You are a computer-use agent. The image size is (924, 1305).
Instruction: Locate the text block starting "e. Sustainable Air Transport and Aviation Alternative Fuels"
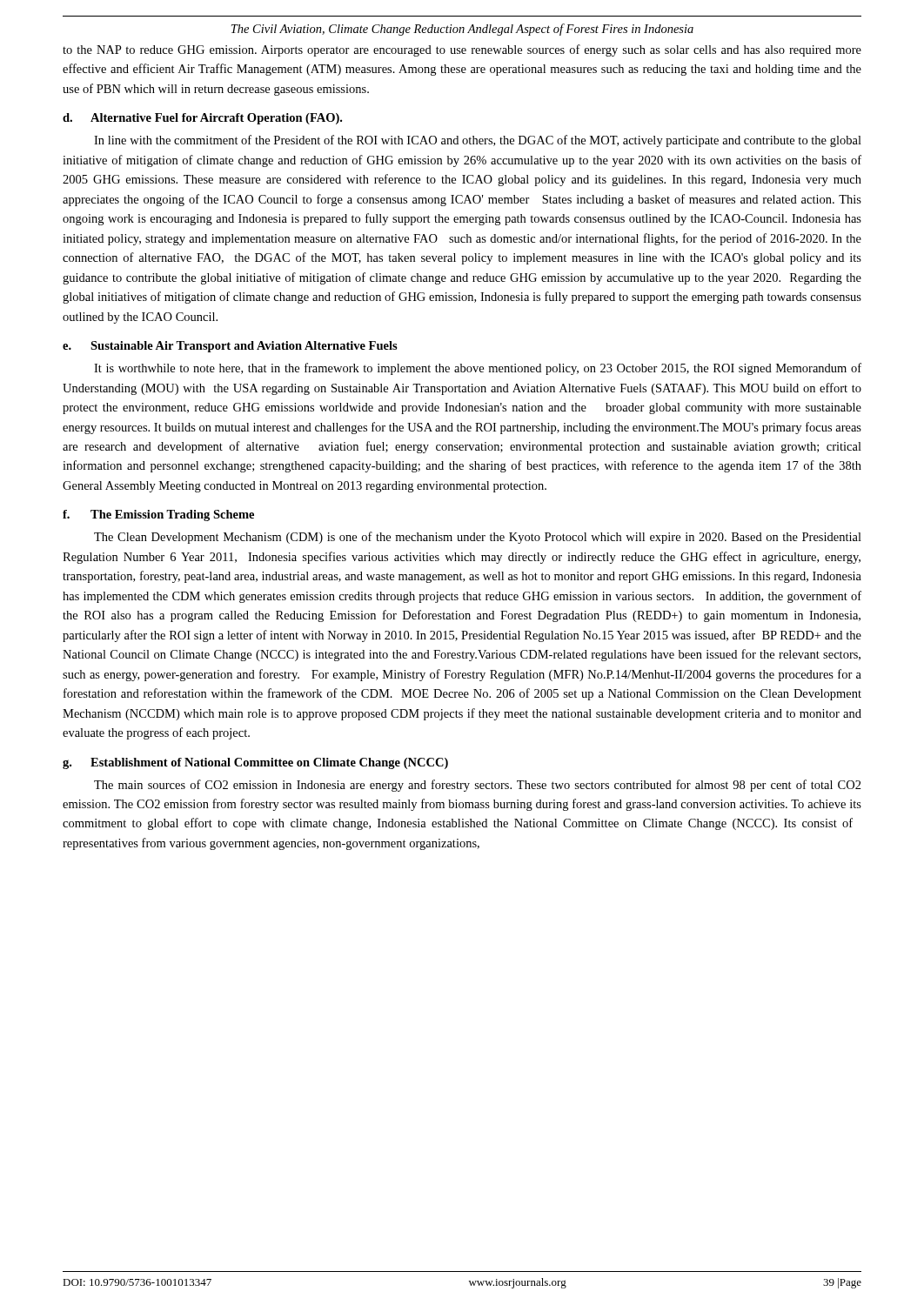[x=230, y=347]
